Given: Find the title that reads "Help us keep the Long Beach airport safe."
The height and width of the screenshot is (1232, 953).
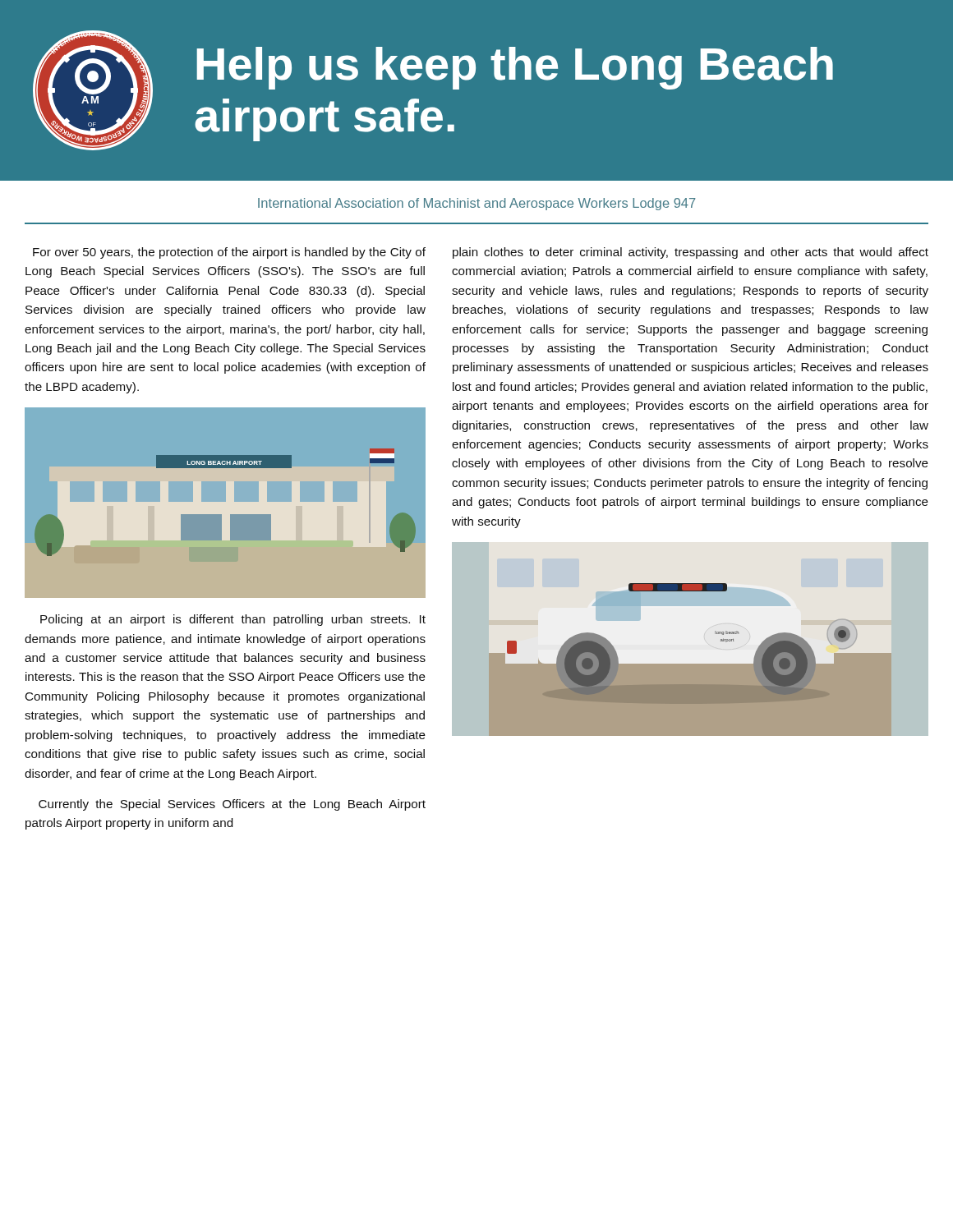Looking at the screenshot, I should [x=561, y=90].
